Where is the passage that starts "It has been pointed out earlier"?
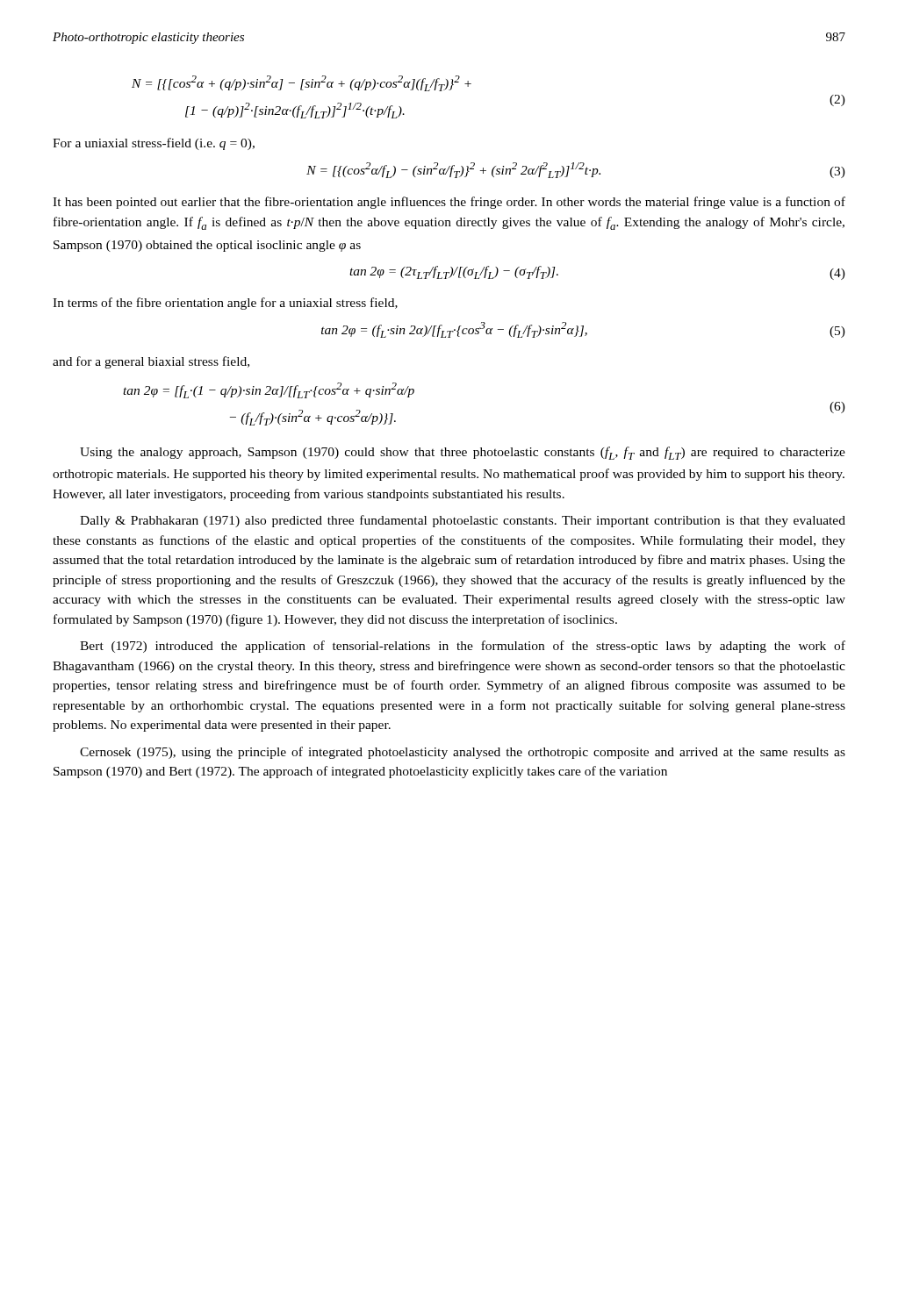898x1316 pixels. coord(449,223)
